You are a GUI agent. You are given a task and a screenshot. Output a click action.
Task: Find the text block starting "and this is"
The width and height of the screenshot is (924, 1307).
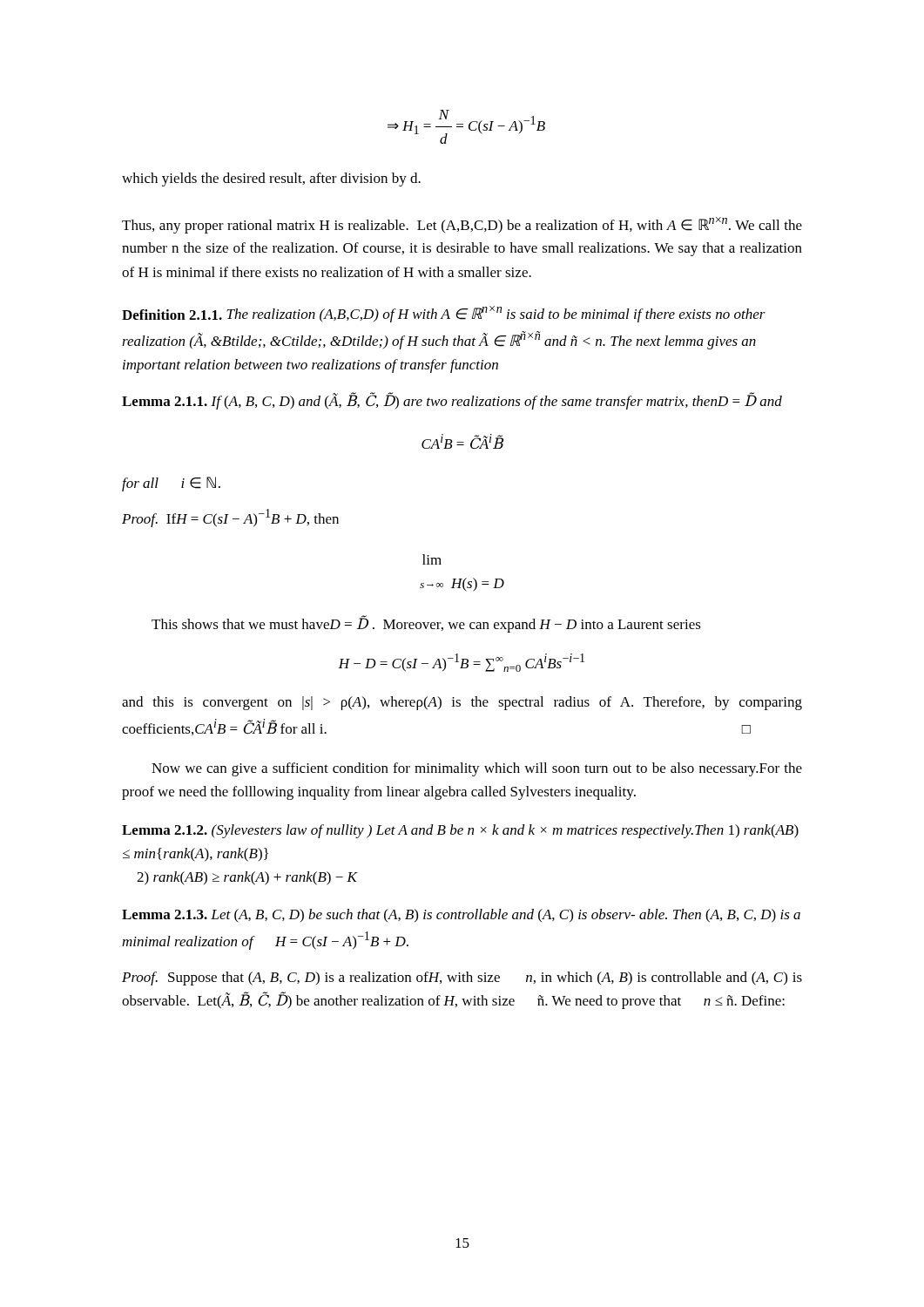pos(462,715)
